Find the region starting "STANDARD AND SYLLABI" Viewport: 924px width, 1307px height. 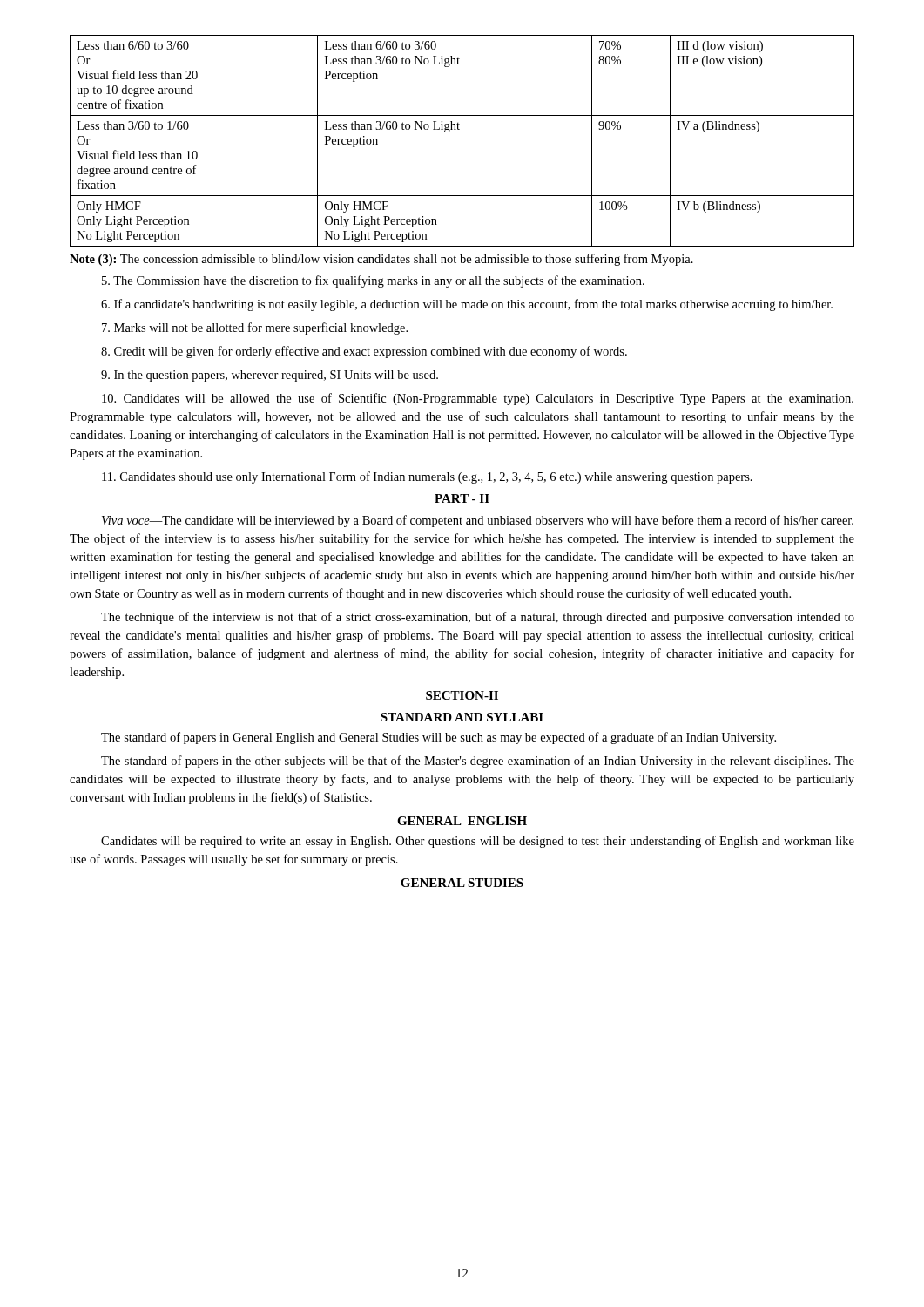[462, 717]
